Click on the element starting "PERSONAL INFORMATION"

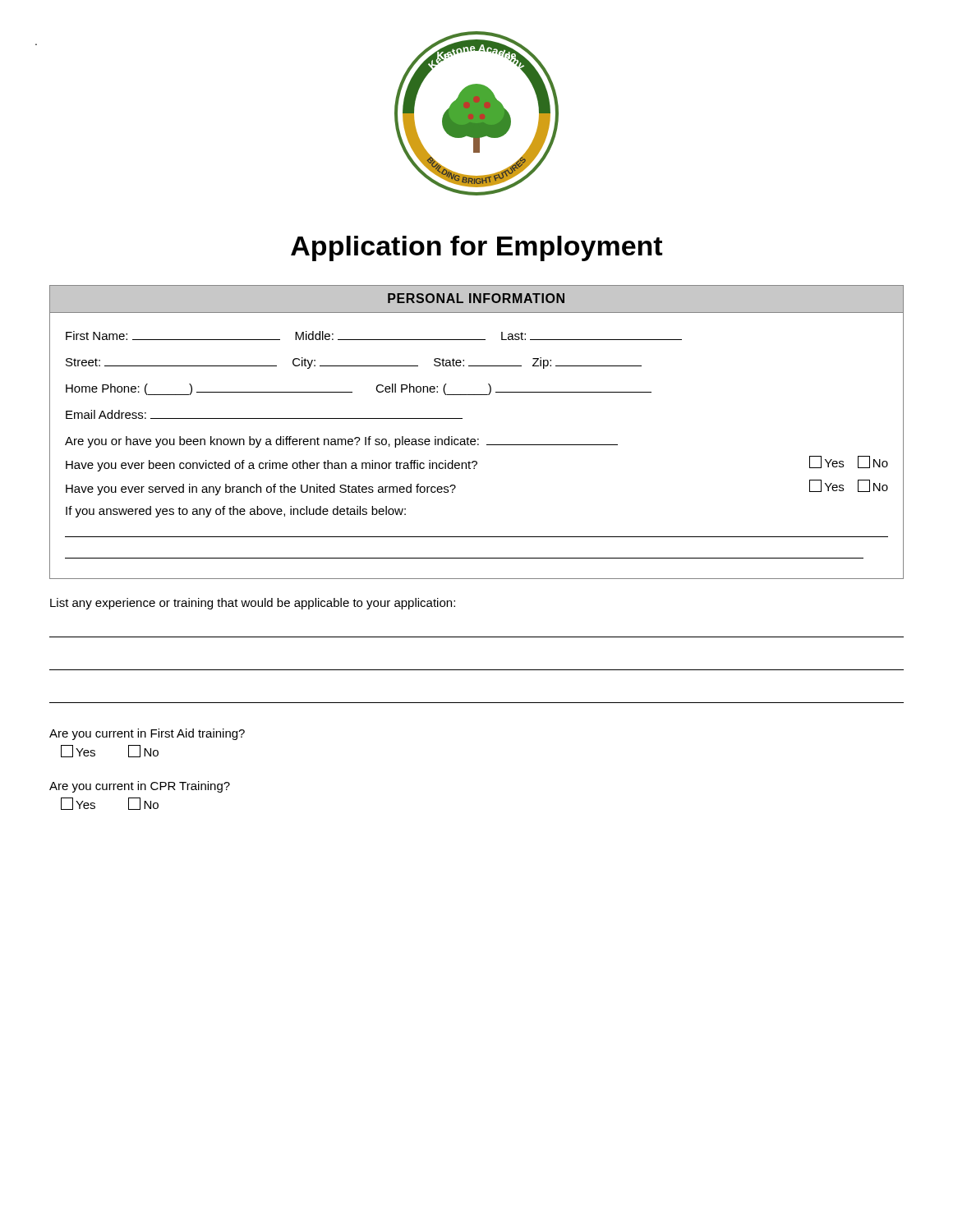coord(476,299)
